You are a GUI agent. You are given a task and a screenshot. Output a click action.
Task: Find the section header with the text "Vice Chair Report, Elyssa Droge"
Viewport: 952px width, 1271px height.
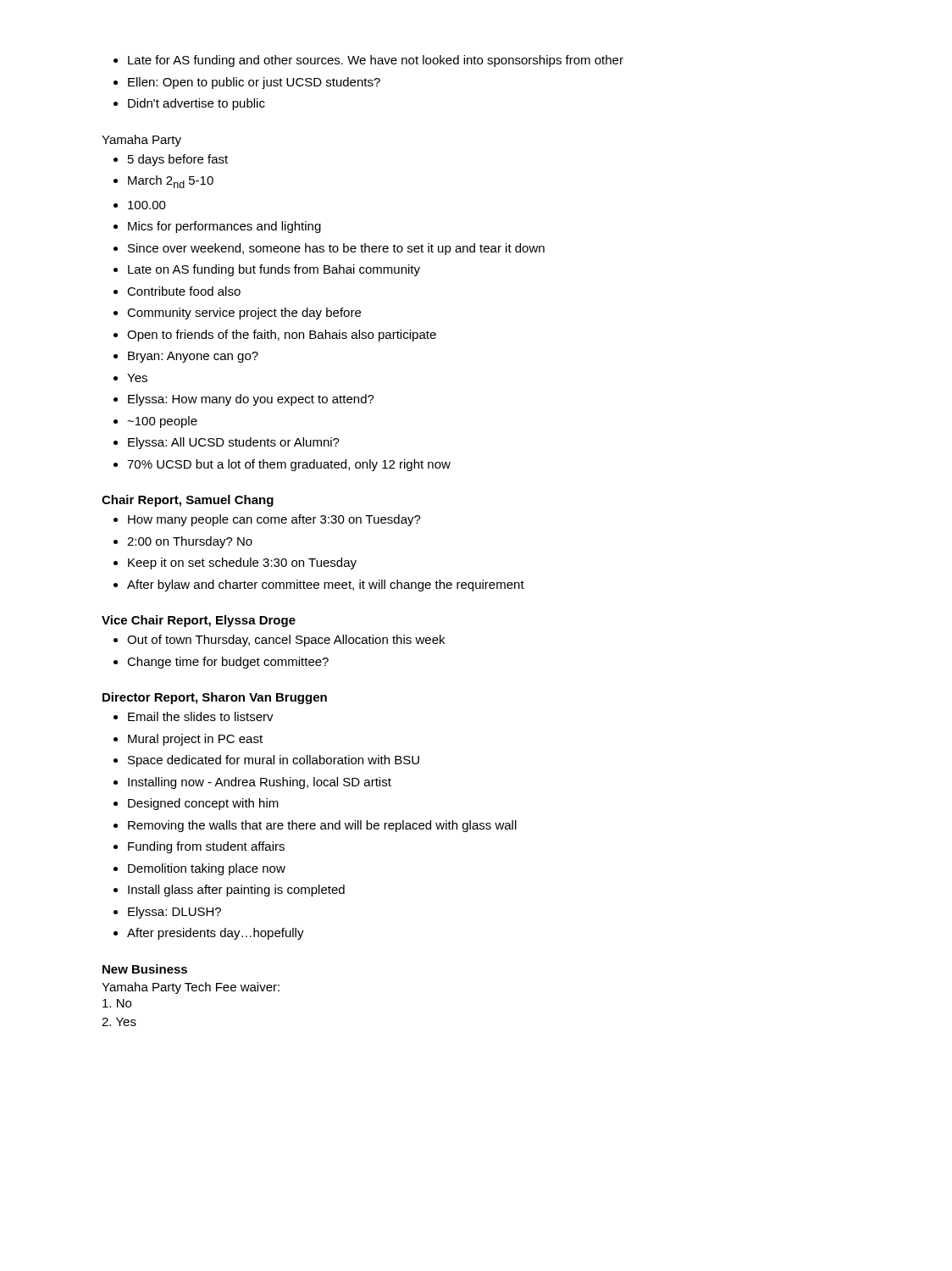[199, 620]
